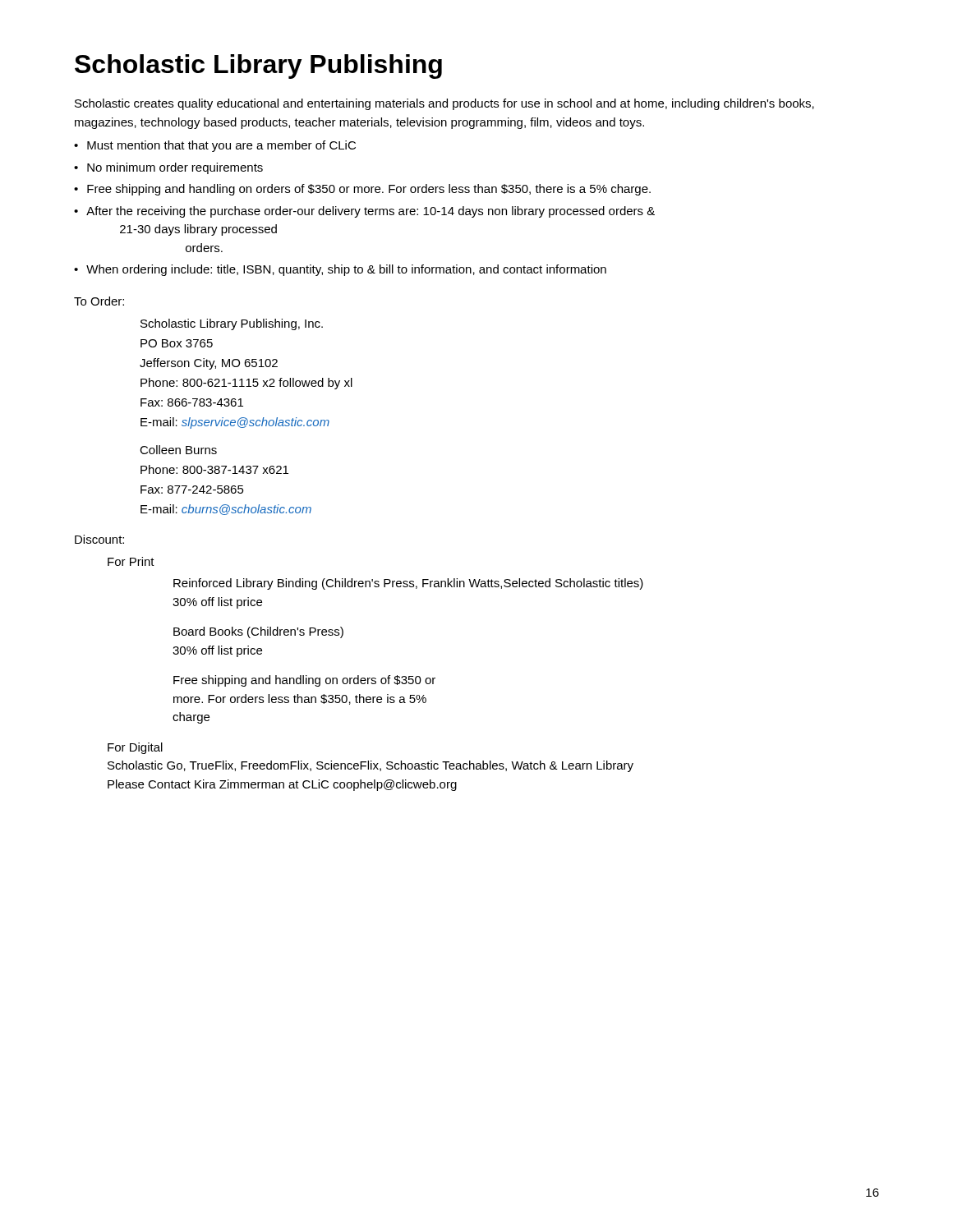Find the element starting "• No minimum order requirements"
The width and height of the screenshot is (953, 1232).
coord(168,168)
